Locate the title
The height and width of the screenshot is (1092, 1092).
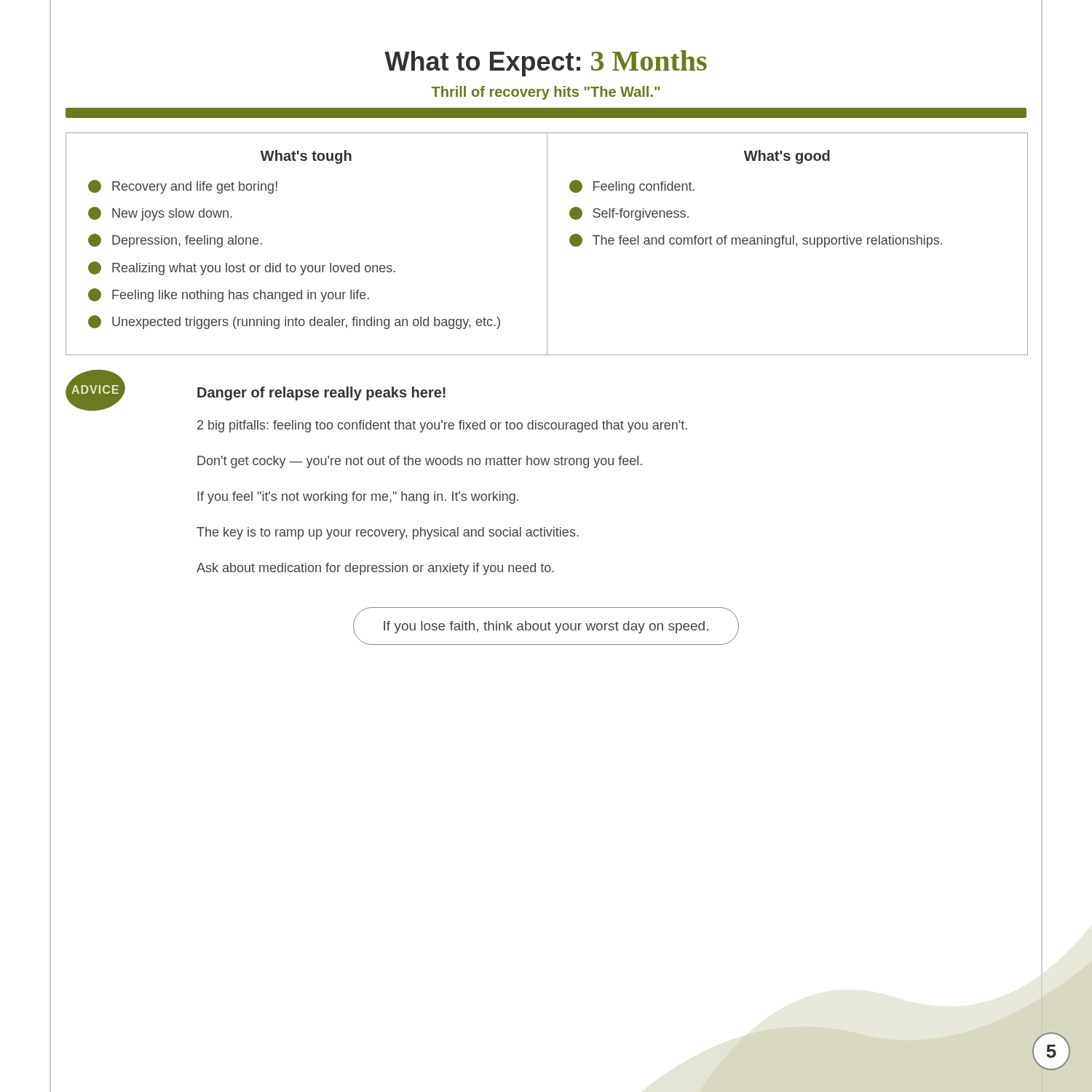click(x=546, y=61)
